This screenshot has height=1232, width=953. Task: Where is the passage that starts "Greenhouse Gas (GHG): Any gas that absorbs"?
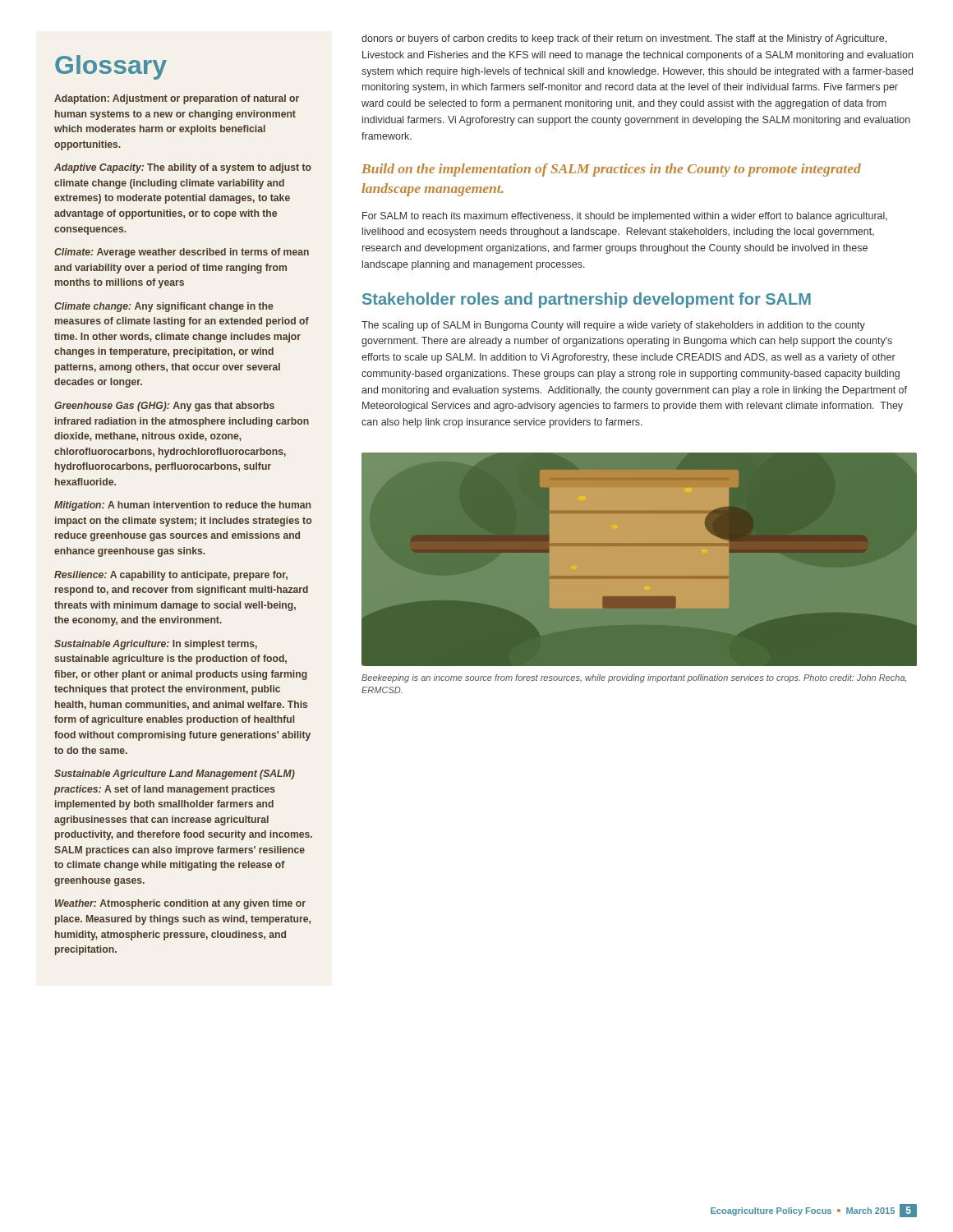(182, 444)
